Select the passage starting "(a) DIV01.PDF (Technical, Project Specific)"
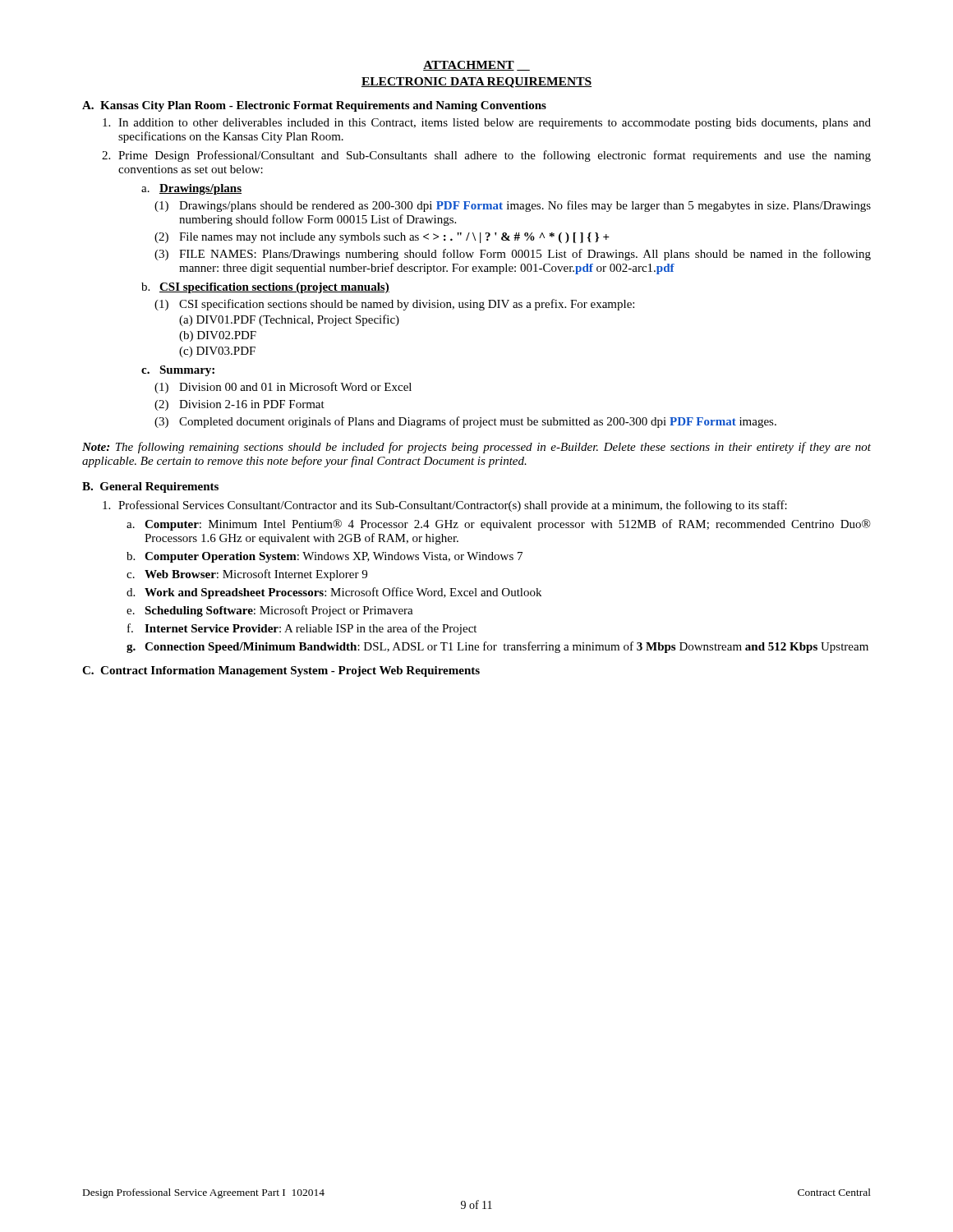This screenshot has width=953, height=1232. [289, 320]
